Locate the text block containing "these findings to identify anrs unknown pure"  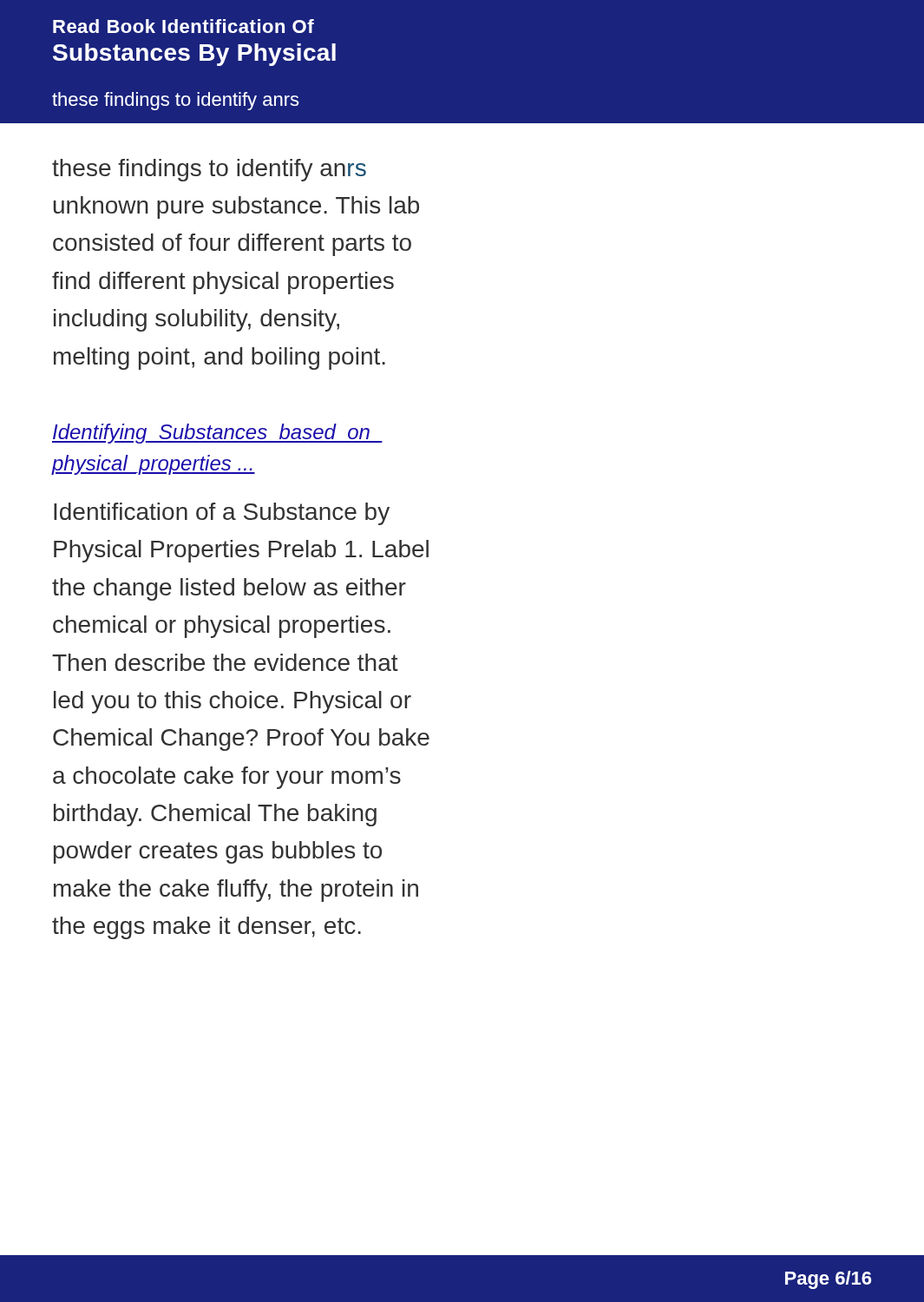(x=236, y=262)
